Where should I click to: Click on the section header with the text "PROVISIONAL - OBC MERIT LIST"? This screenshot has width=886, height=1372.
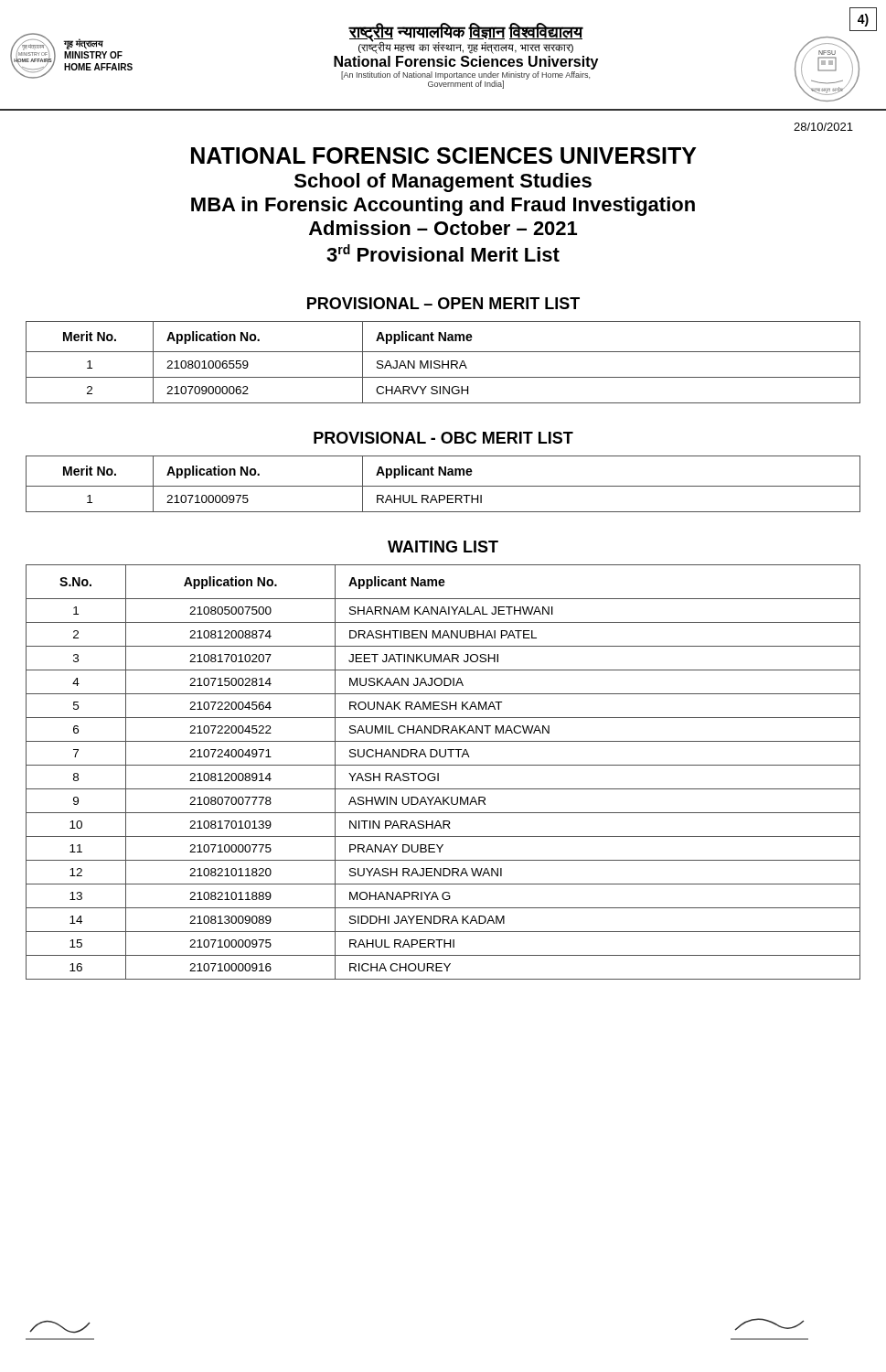click(x=443, y=438)
